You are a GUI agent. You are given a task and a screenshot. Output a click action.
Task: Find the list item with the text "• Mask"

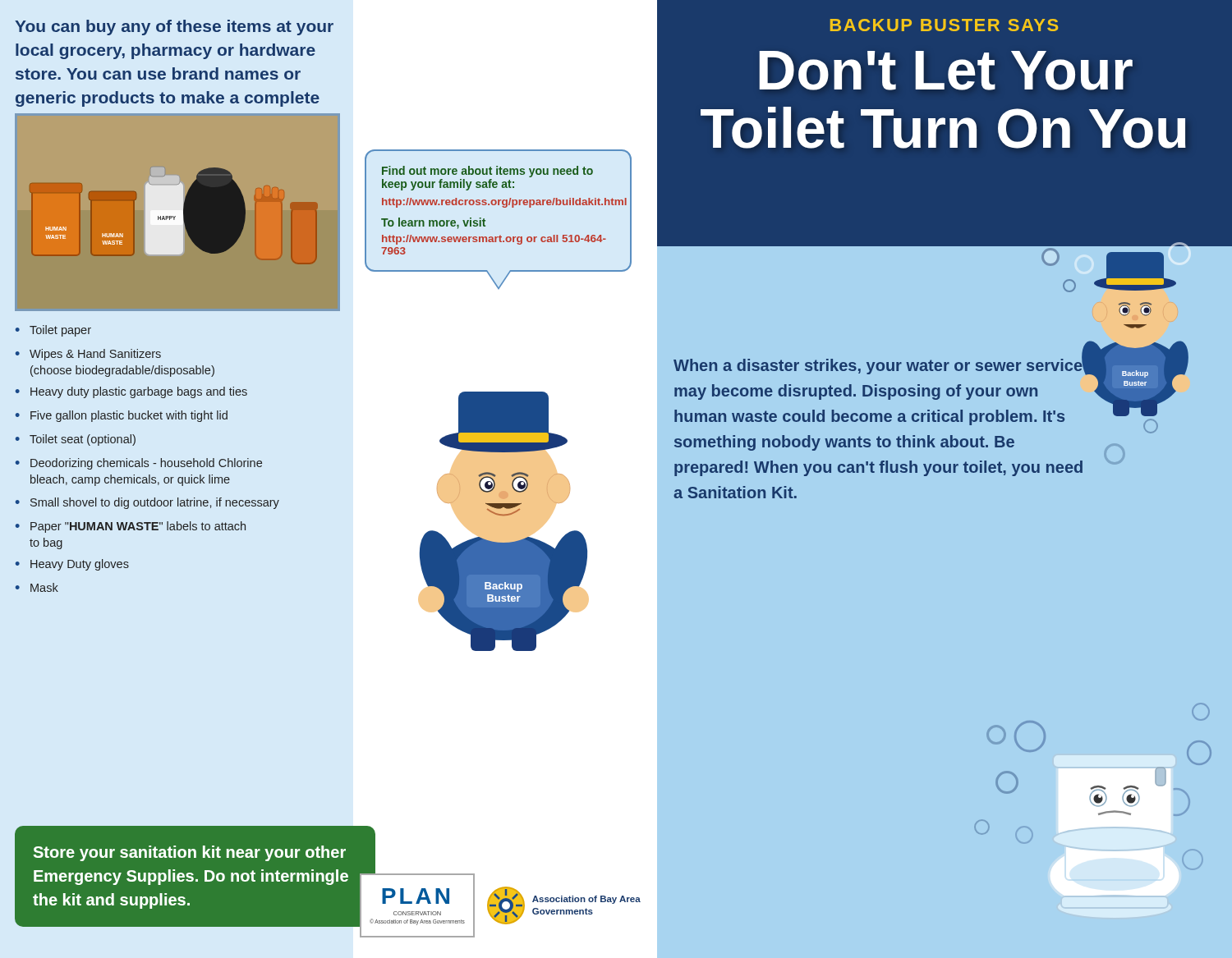37,587
